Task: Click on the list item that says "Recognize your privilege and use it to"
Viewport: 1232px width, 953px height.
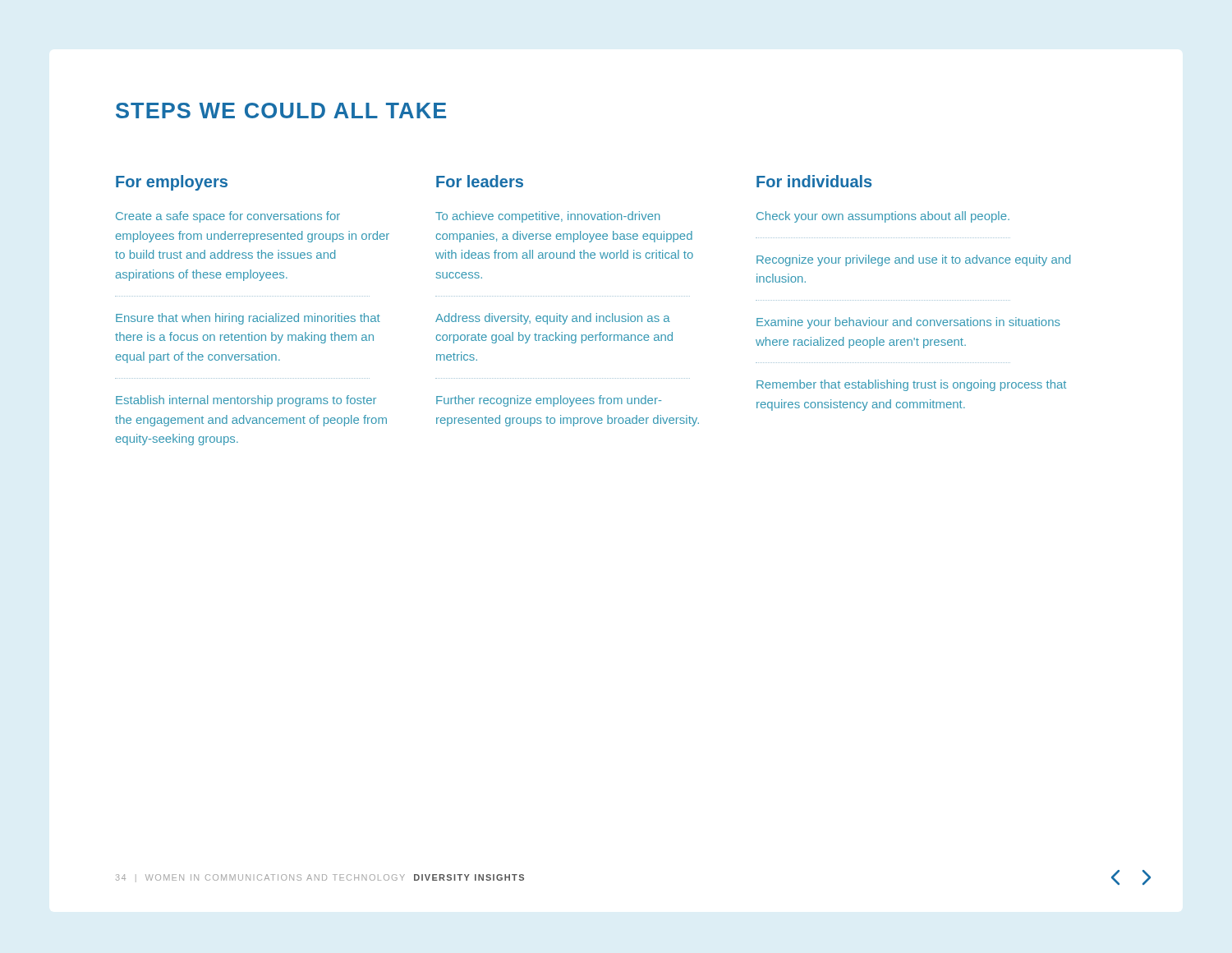Action: 916,269
